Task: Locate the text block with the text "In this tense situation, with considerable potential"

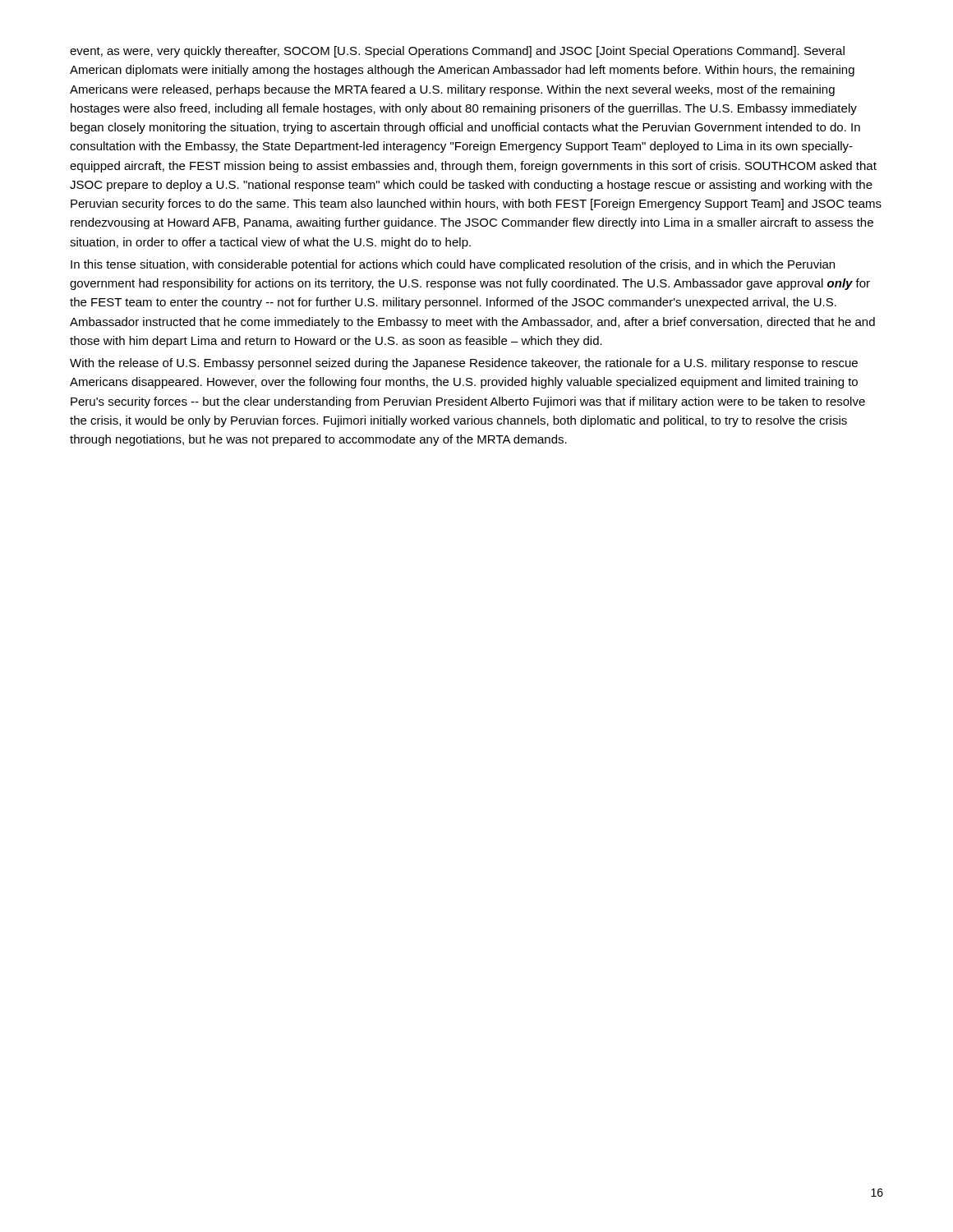Action: [473, 302]
